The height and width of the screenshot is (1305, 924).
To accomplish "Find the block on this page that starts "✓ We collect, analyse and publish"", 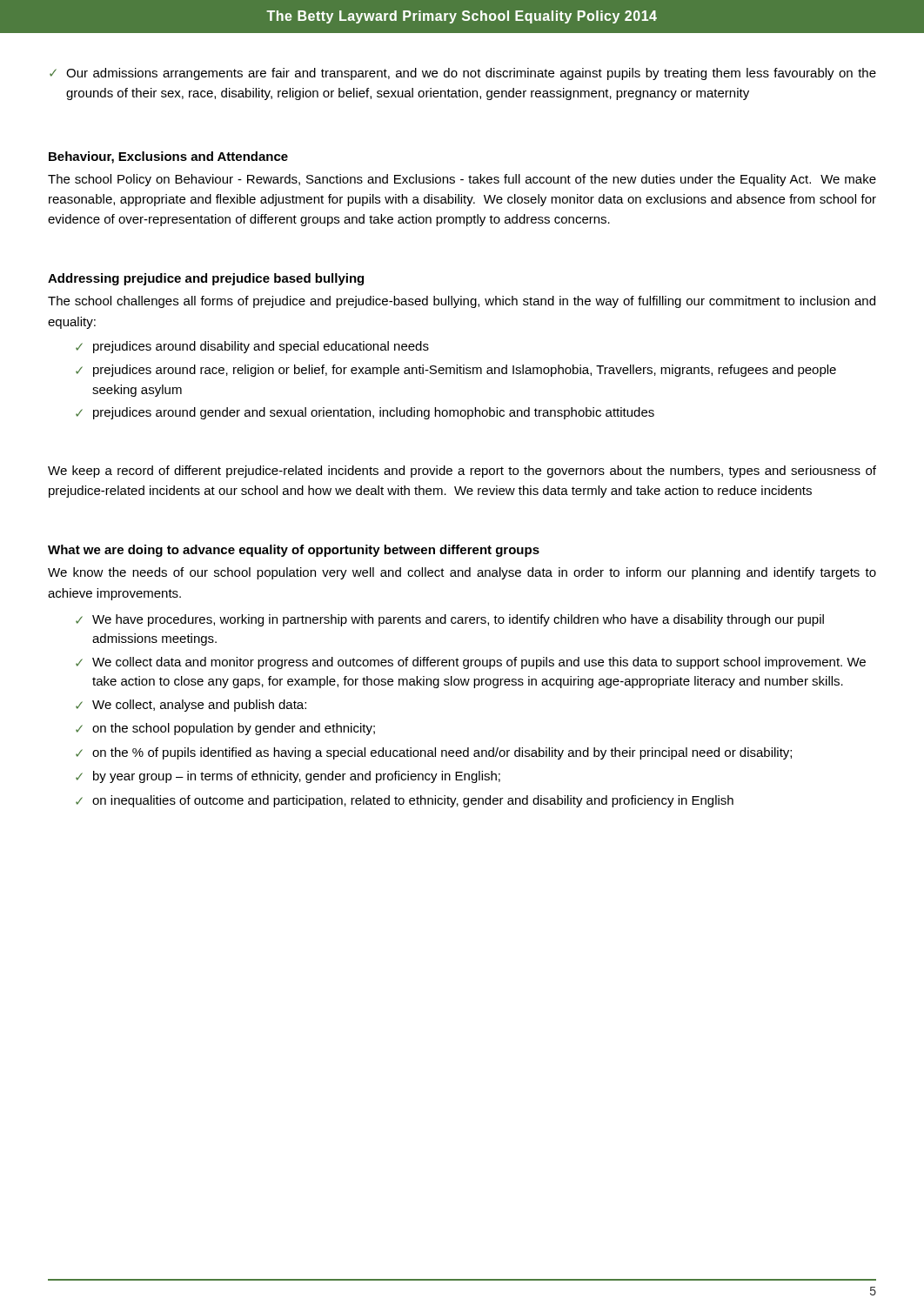I will pos(191,706).
